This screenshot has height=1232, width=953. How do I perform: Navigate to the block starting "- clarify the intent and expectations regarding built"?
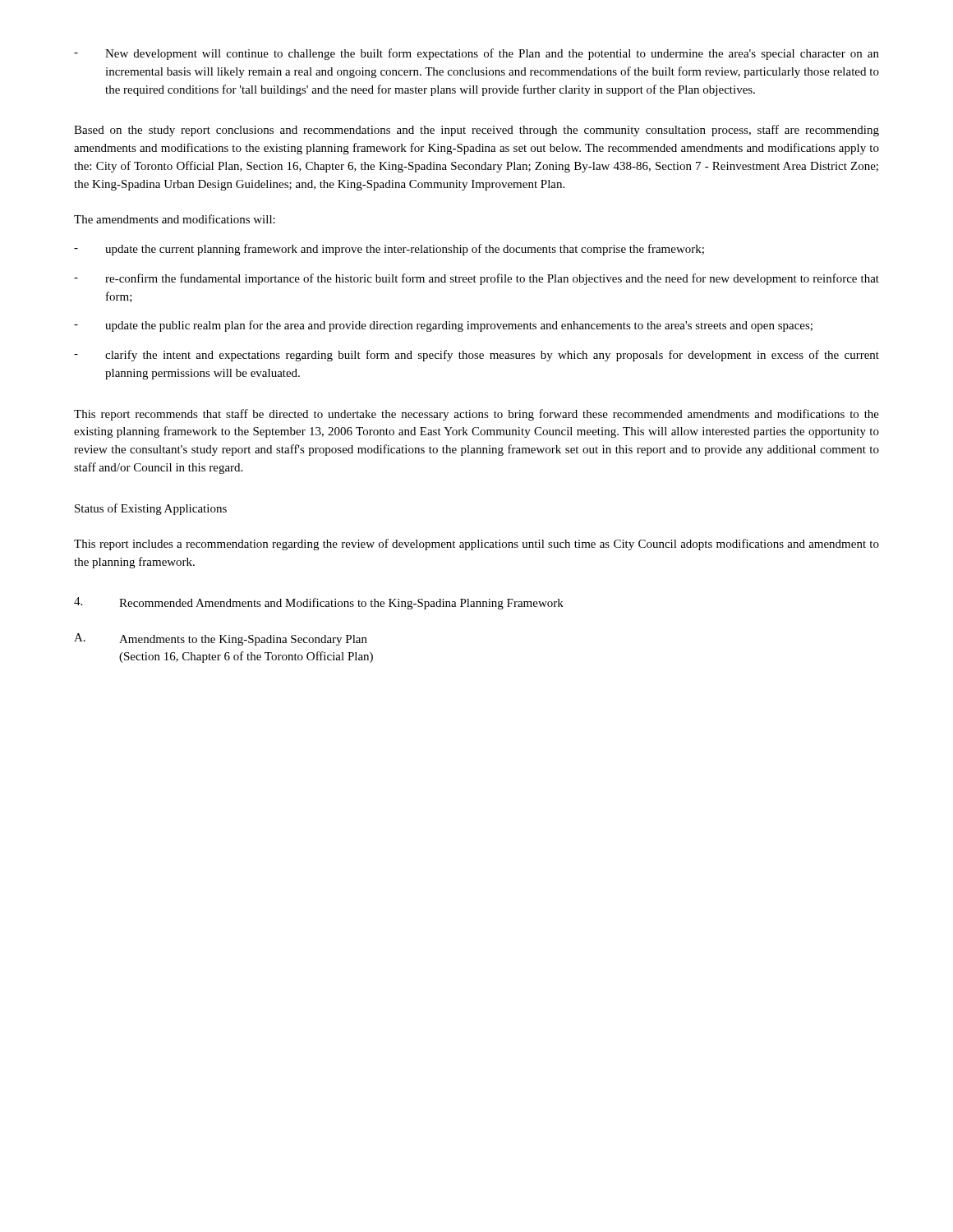[x=476, y=364]
